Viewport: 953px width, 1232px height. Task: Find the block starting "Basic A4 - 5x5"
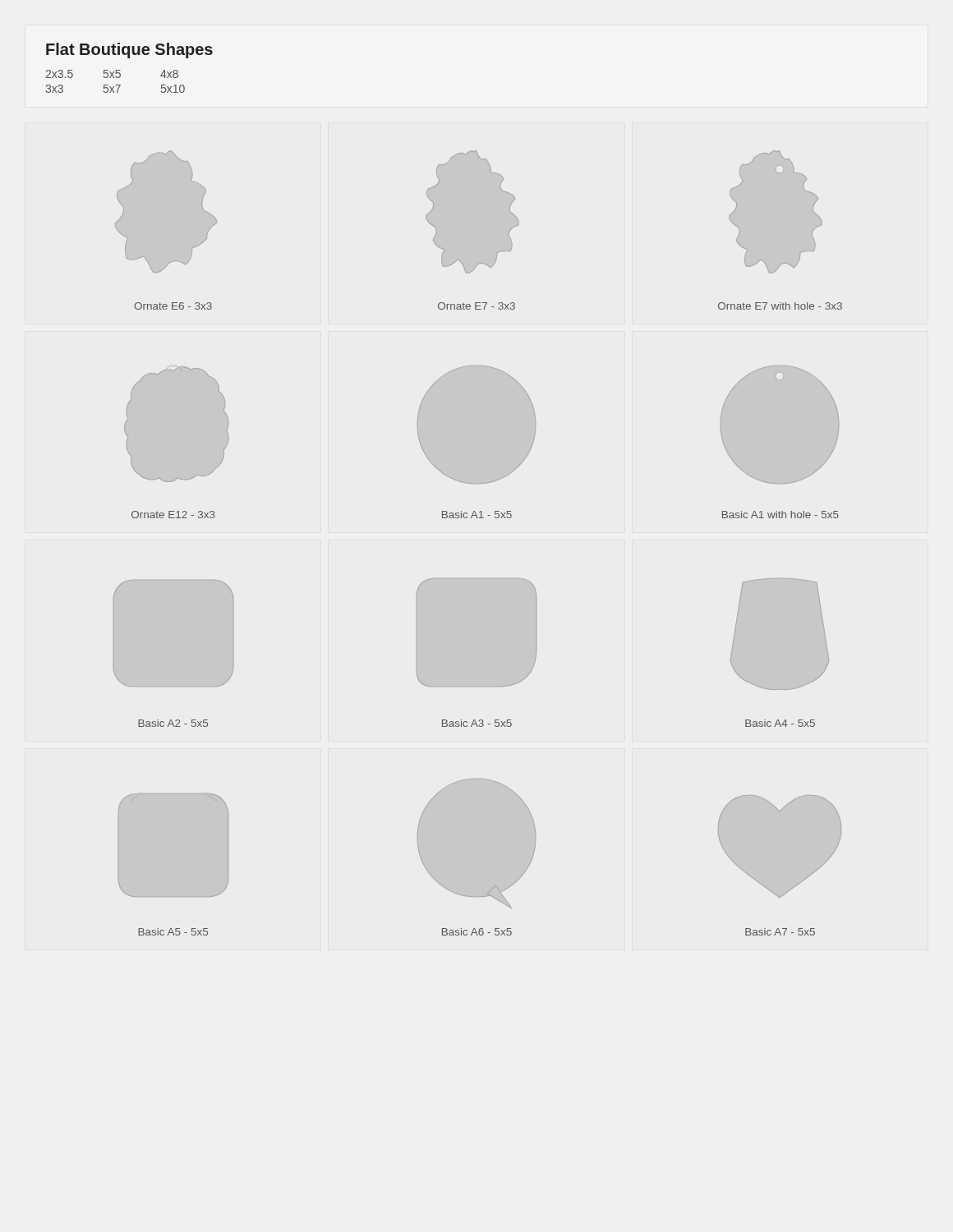(x=780, y=723)
